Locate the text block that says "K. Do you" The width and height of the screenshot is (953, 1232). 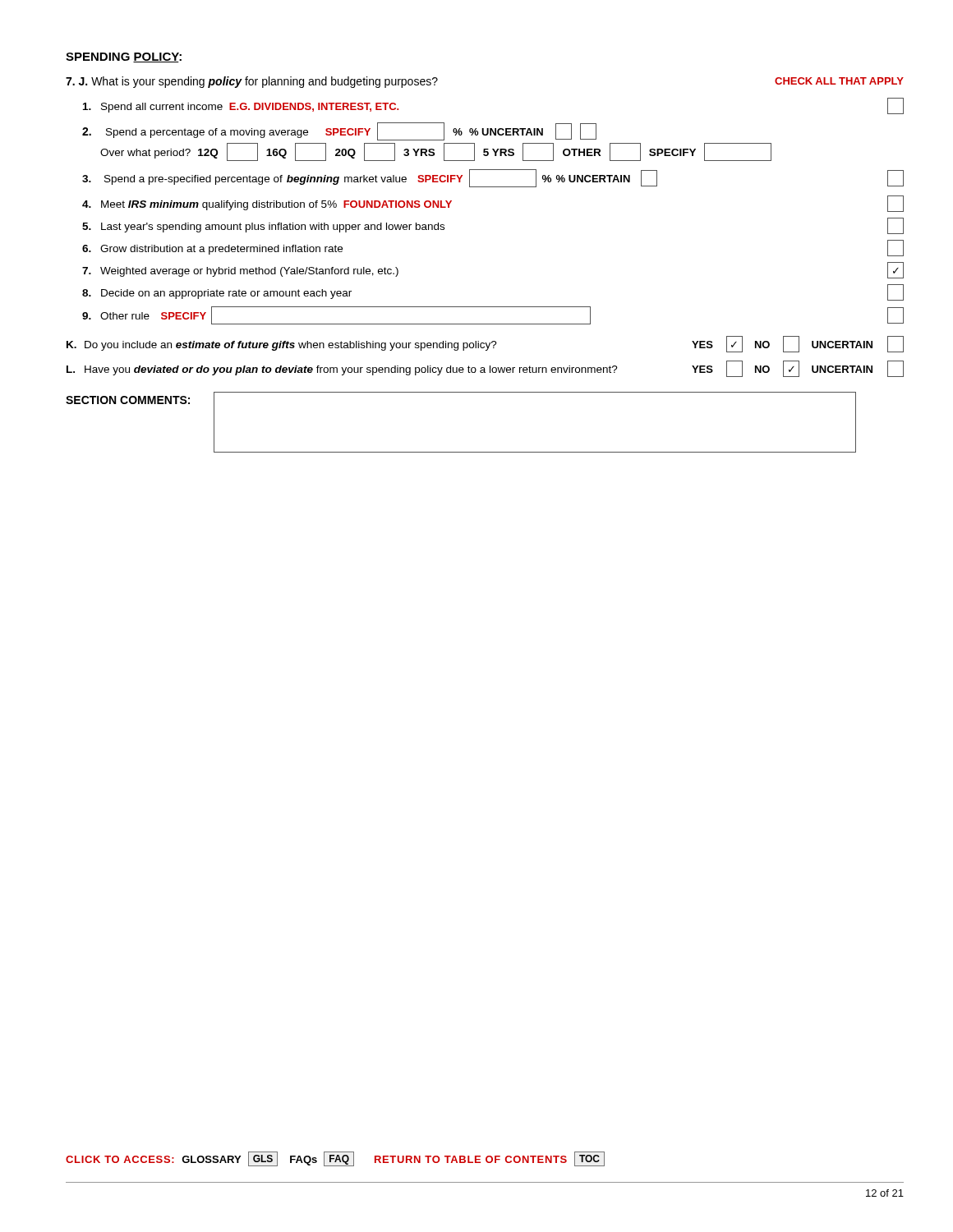click(x=485, y=344)
